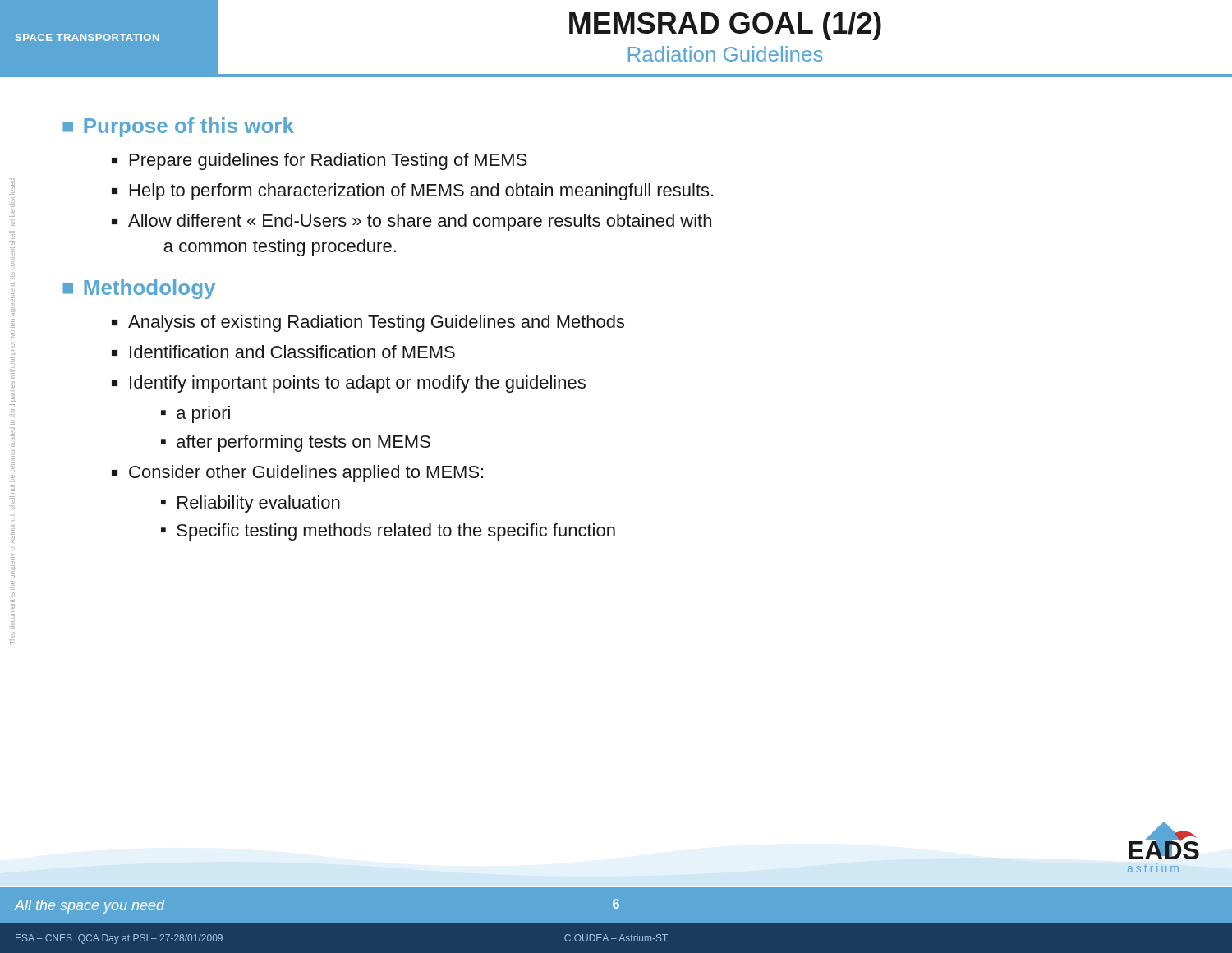Screen dimensions: 953x1232
Task: Click the passage that begins "■ Specific testing methods related to the specific"
Action: pyautogui.click(x=388, y=531)
